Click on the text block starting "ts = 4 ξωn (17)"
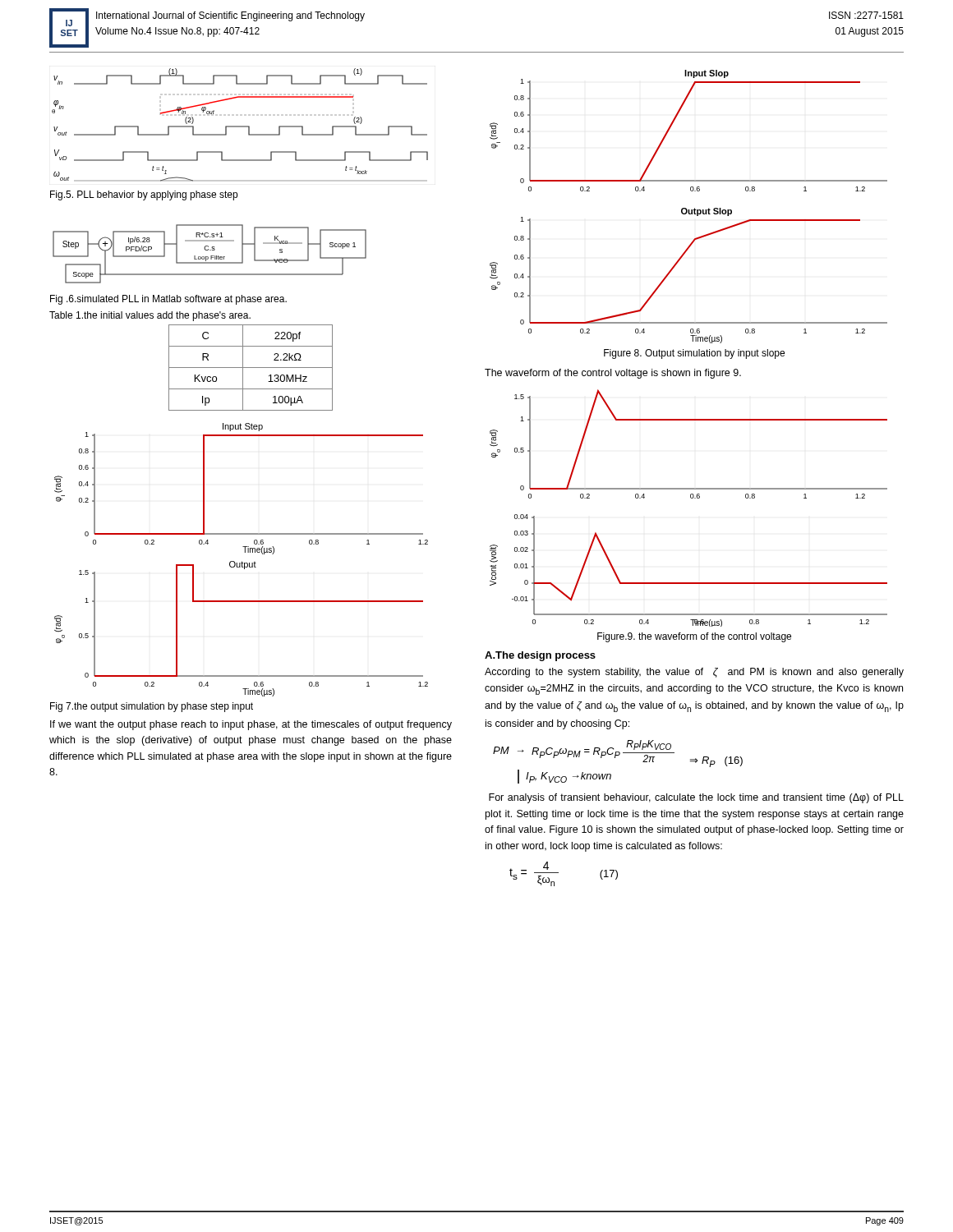Viewport: 953px width, 1232px height. point(564,873)
